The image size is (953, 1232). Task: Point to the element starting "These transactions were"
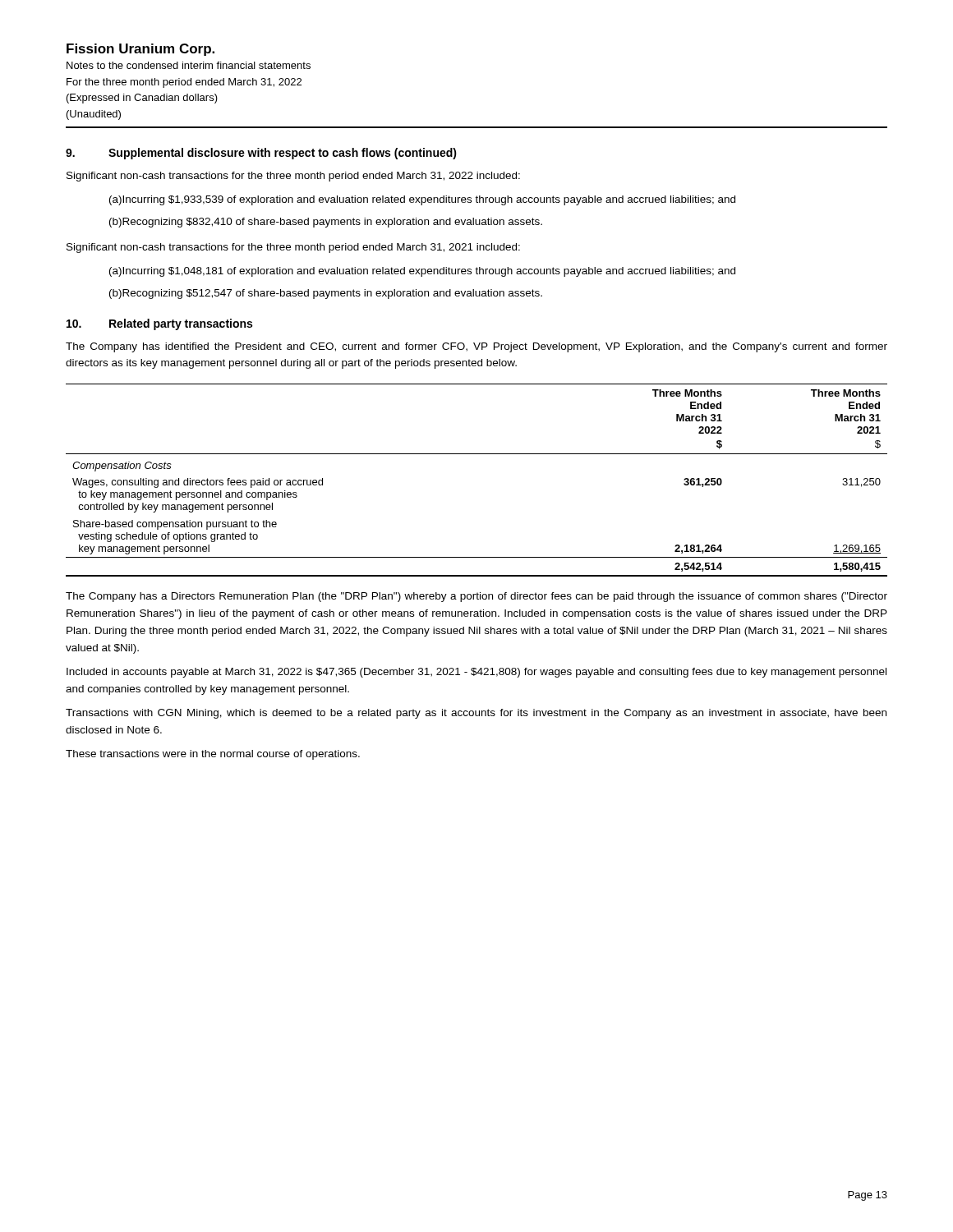click(213, 753)
